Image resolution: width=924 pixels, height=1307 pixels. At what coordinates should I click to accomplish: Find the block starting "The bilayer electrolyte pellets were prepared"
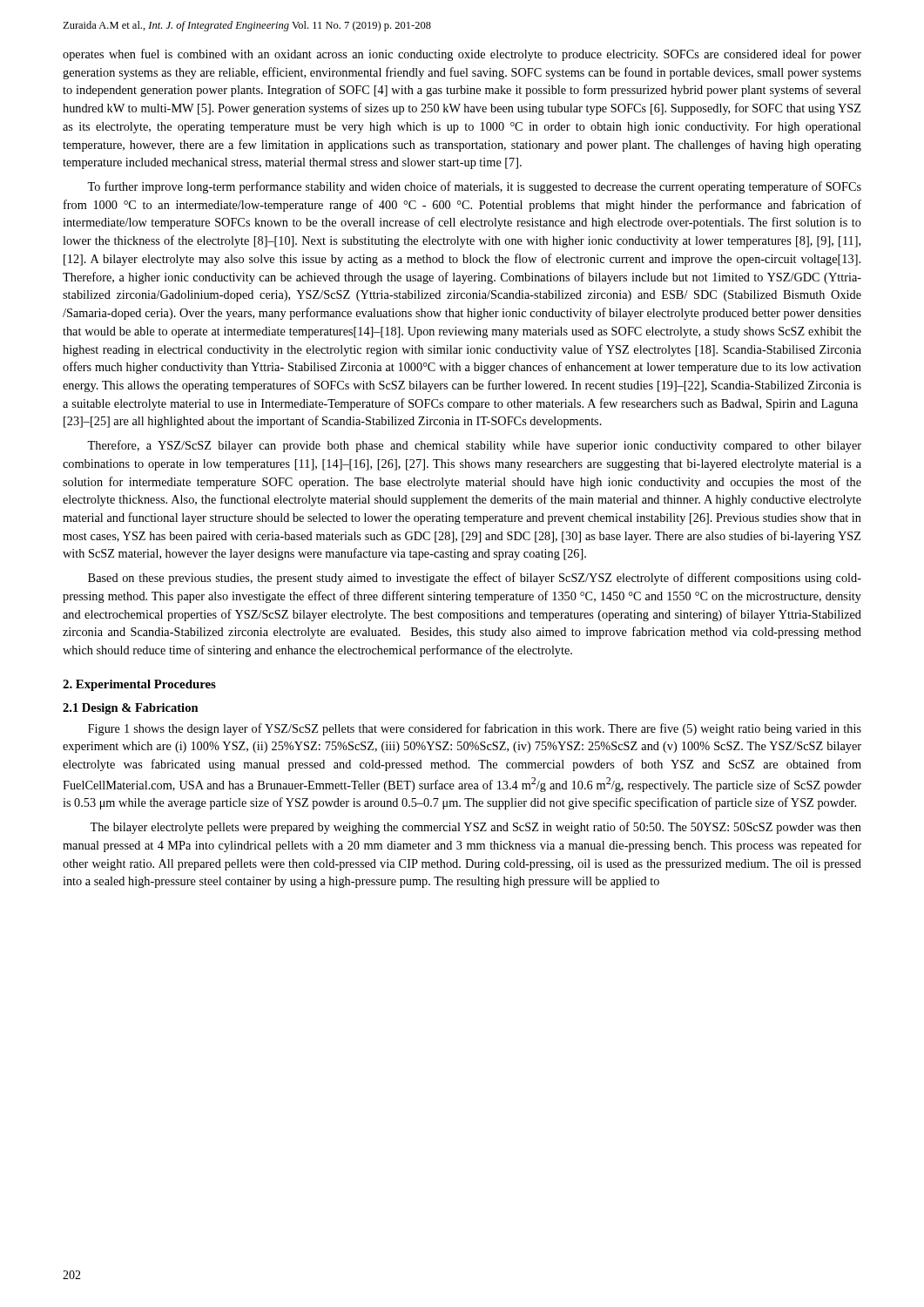tap(462, 854)
